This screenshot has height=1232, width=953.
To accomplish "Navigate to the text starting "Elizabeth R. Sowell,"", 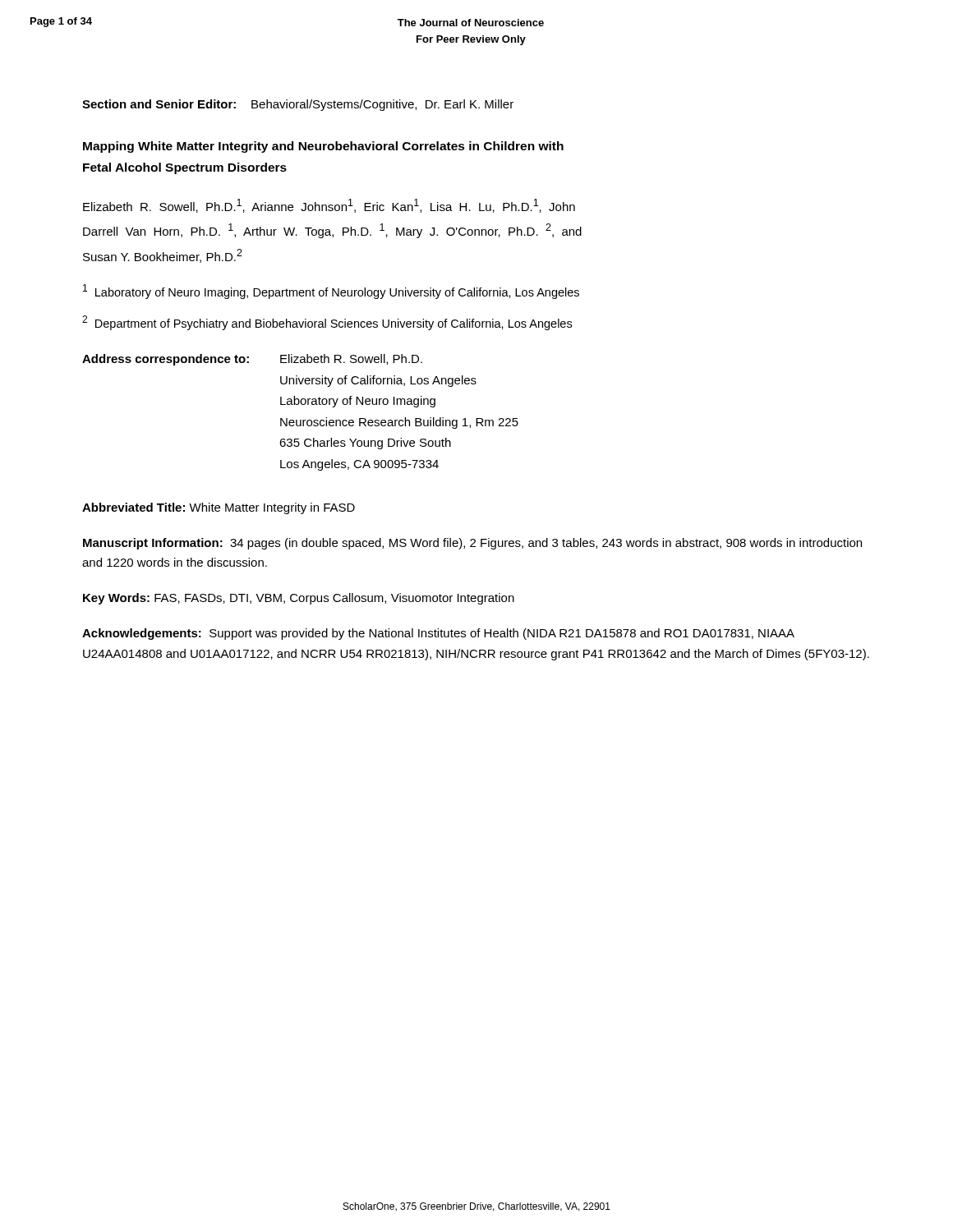I will click(x=332, y=230).
